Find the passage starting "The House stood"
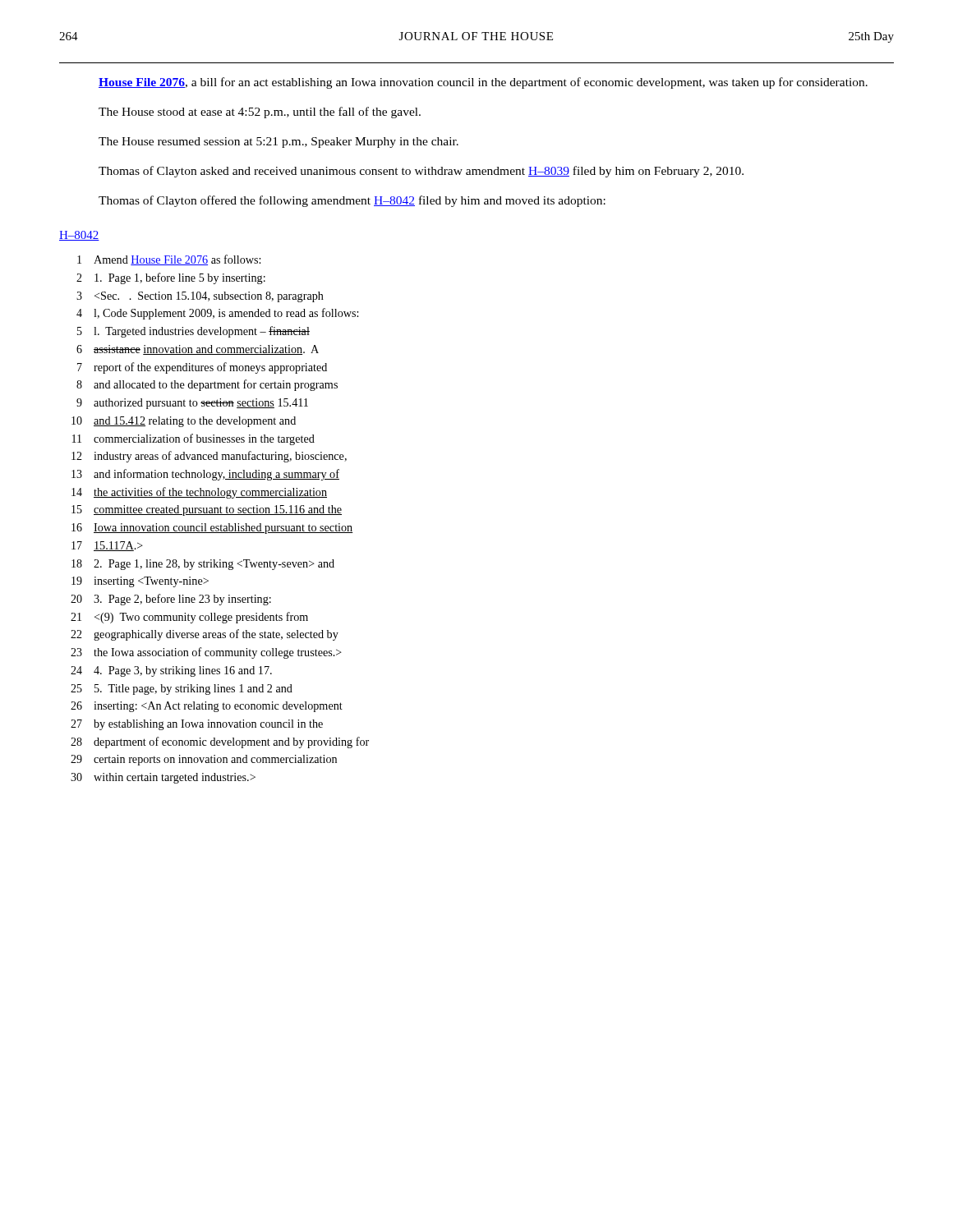953x1232 pixels. pos(260,111)
